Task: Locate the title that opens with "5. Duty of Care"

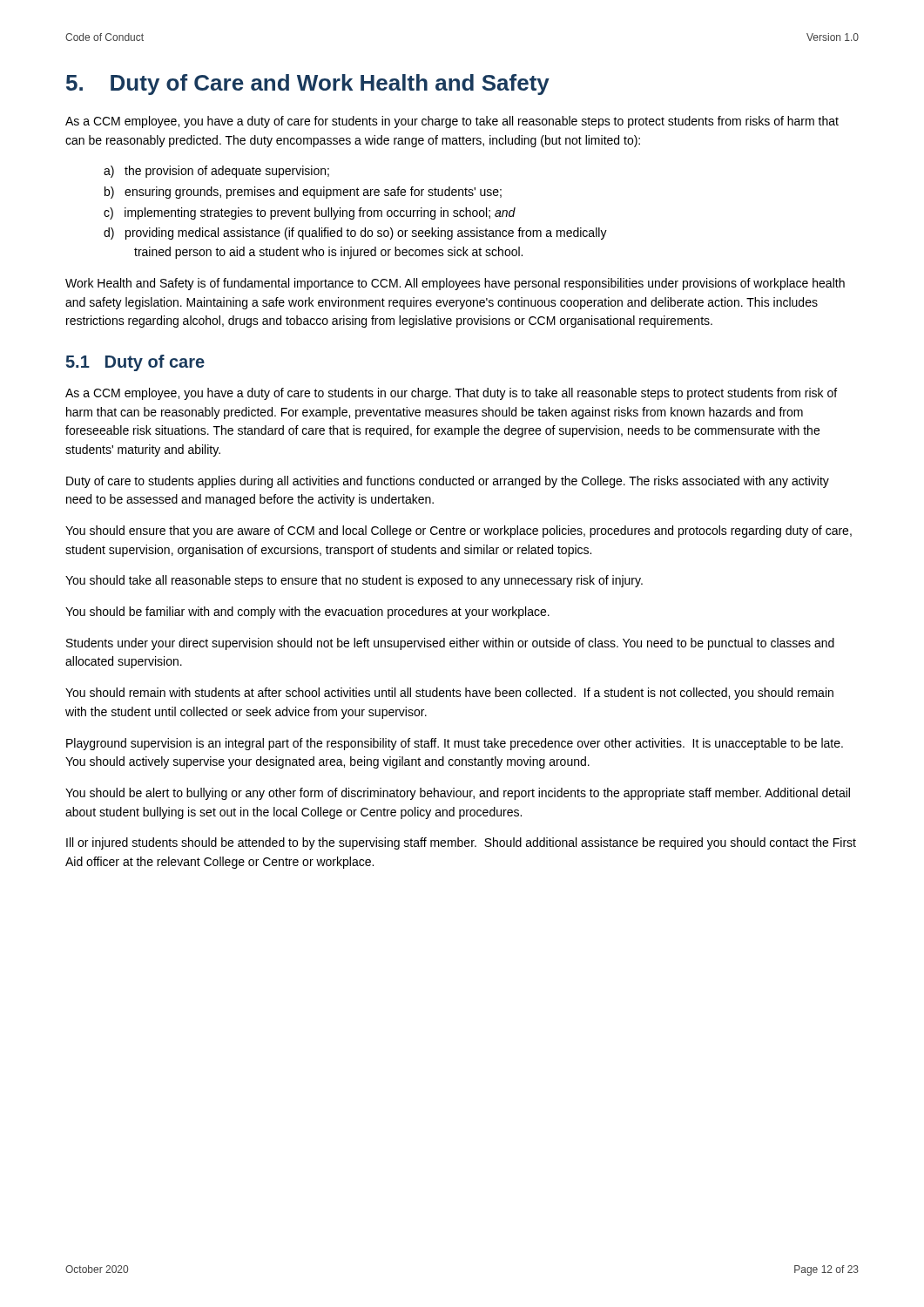Action: [462, 83]
